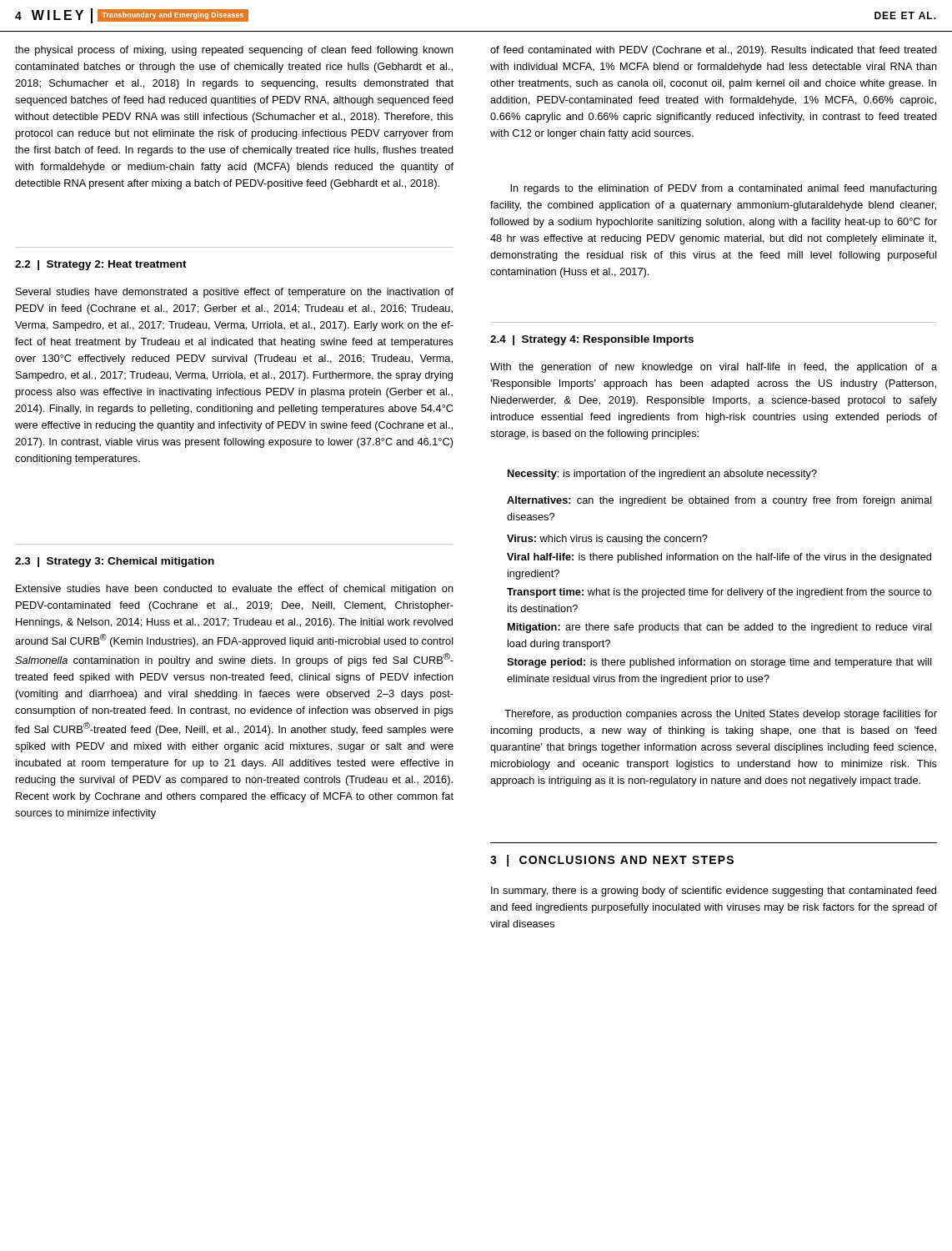Where is the passage that starts "of feed contaminated with PEDV"?
Image resolution: width=952 pixels, height=1251 pixels.
point(714,91)
